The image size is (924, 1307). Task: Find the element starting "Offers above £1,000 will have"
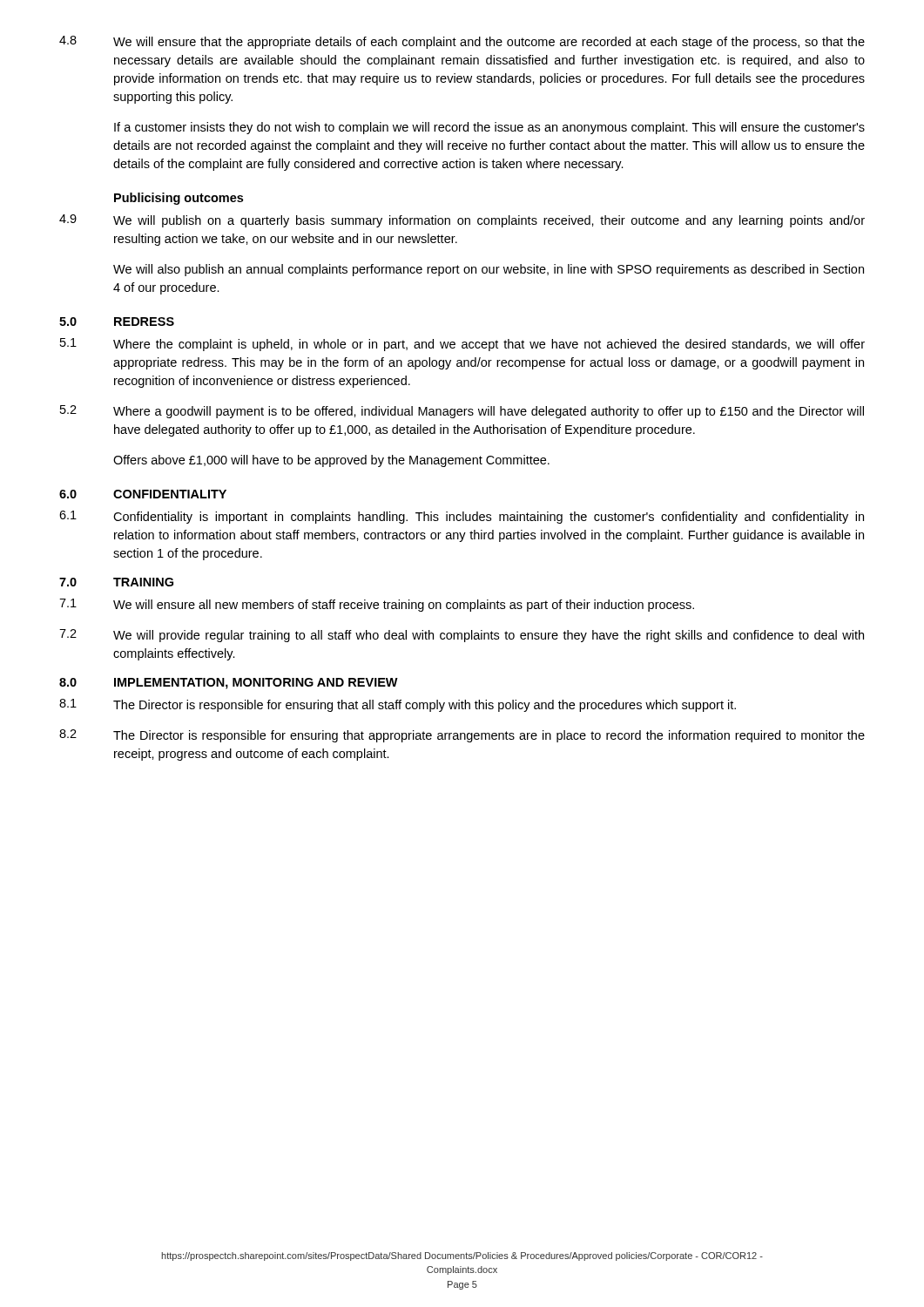[332, 460]
